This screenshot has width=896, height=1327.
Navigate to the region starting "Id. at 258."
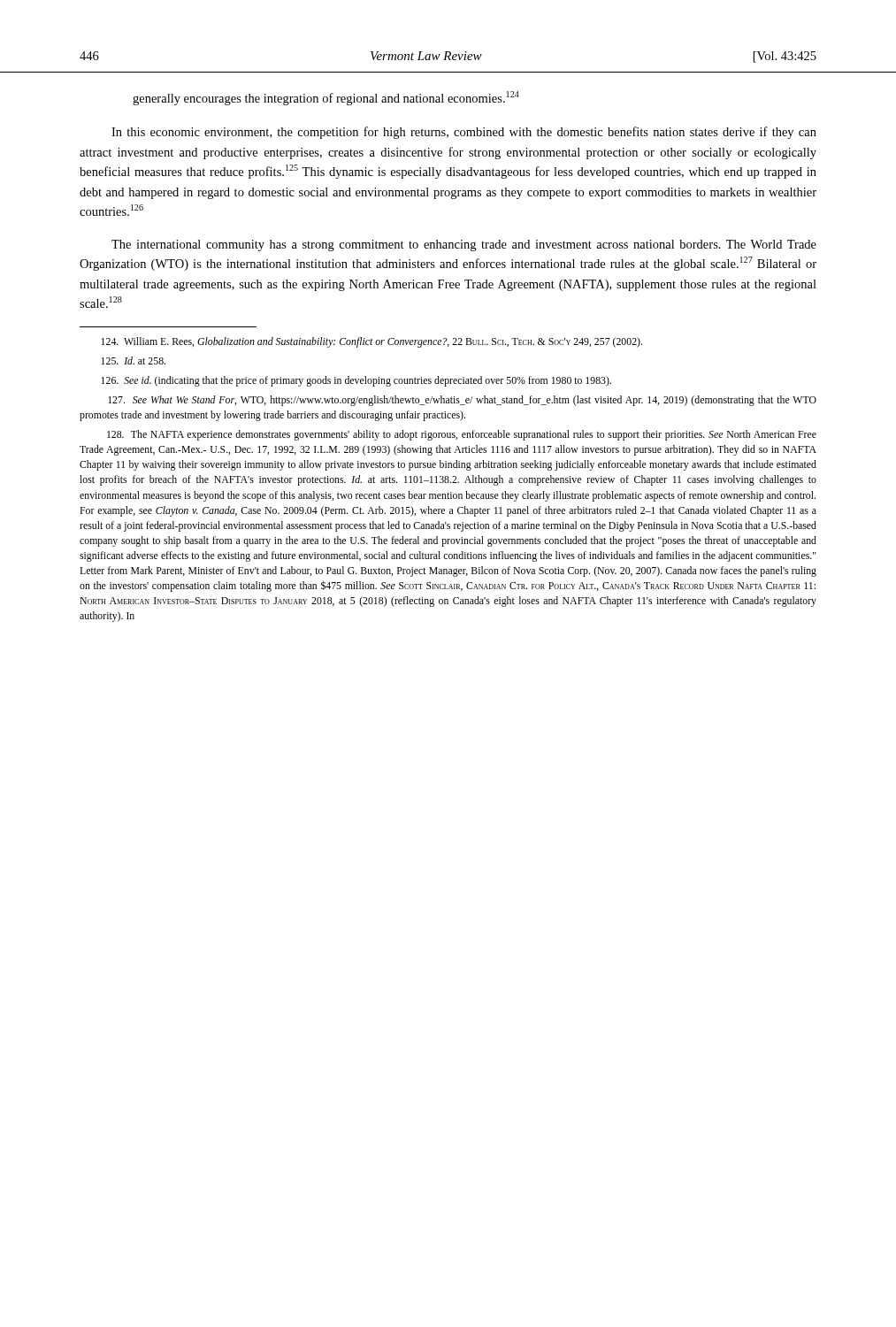click(x=123, y=361)
